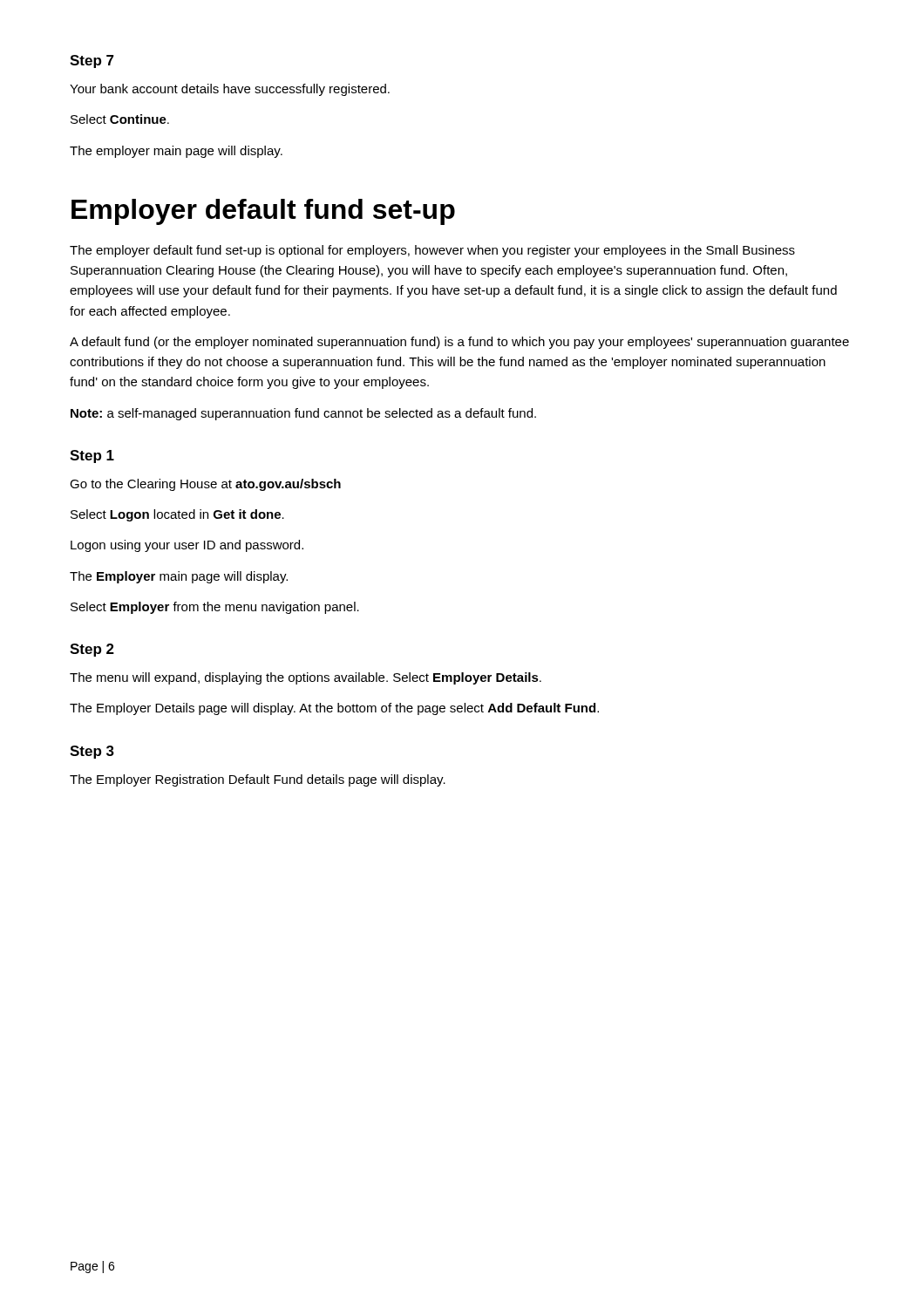This screenshot has height=1308, width=924.
Task: Point to the text block starting "Logon using your user ID and password."
Action: (187, 545)
